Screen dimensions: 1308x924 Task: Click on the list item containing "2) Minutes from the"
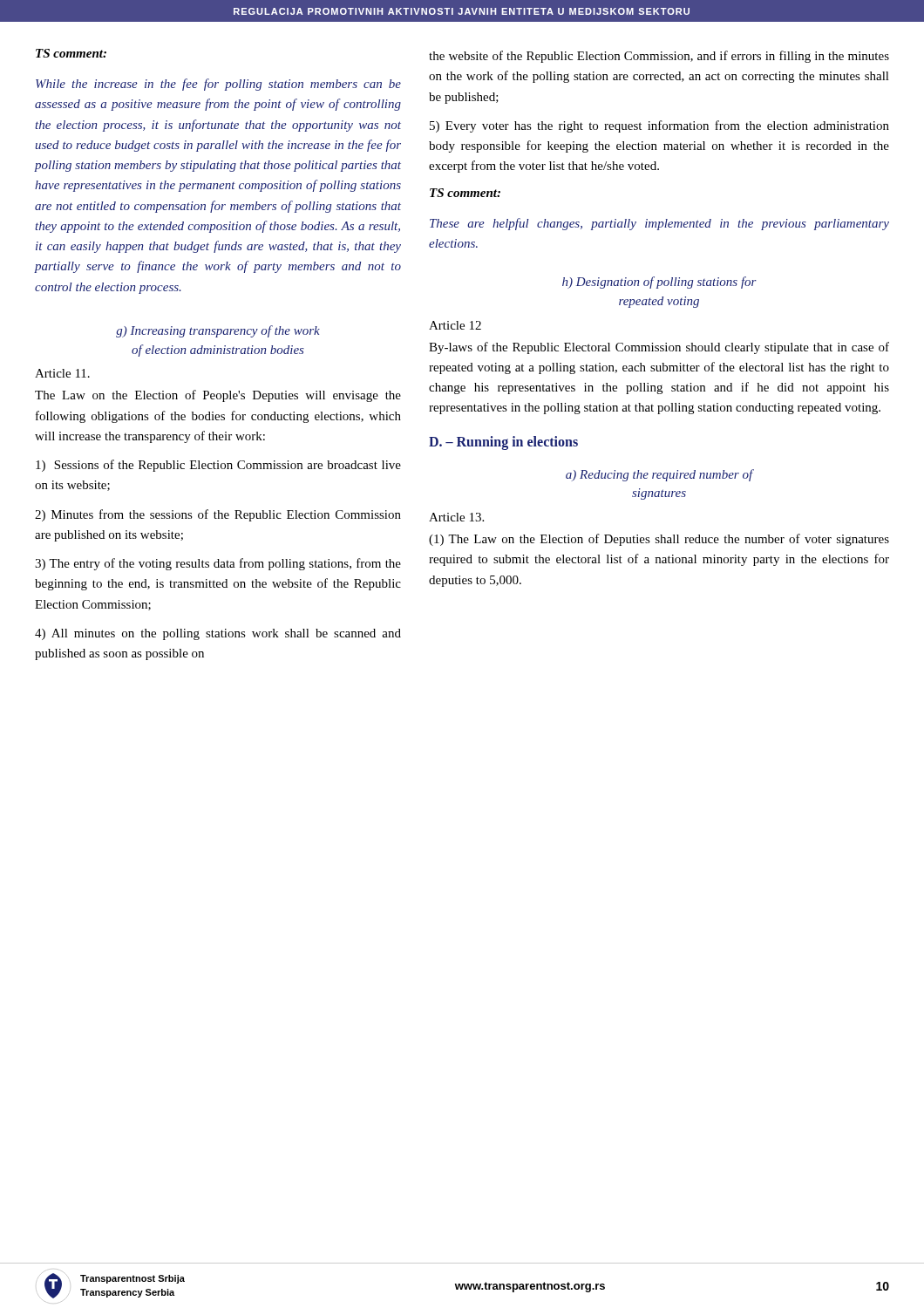pyautogui.click(x=218, y=525)
